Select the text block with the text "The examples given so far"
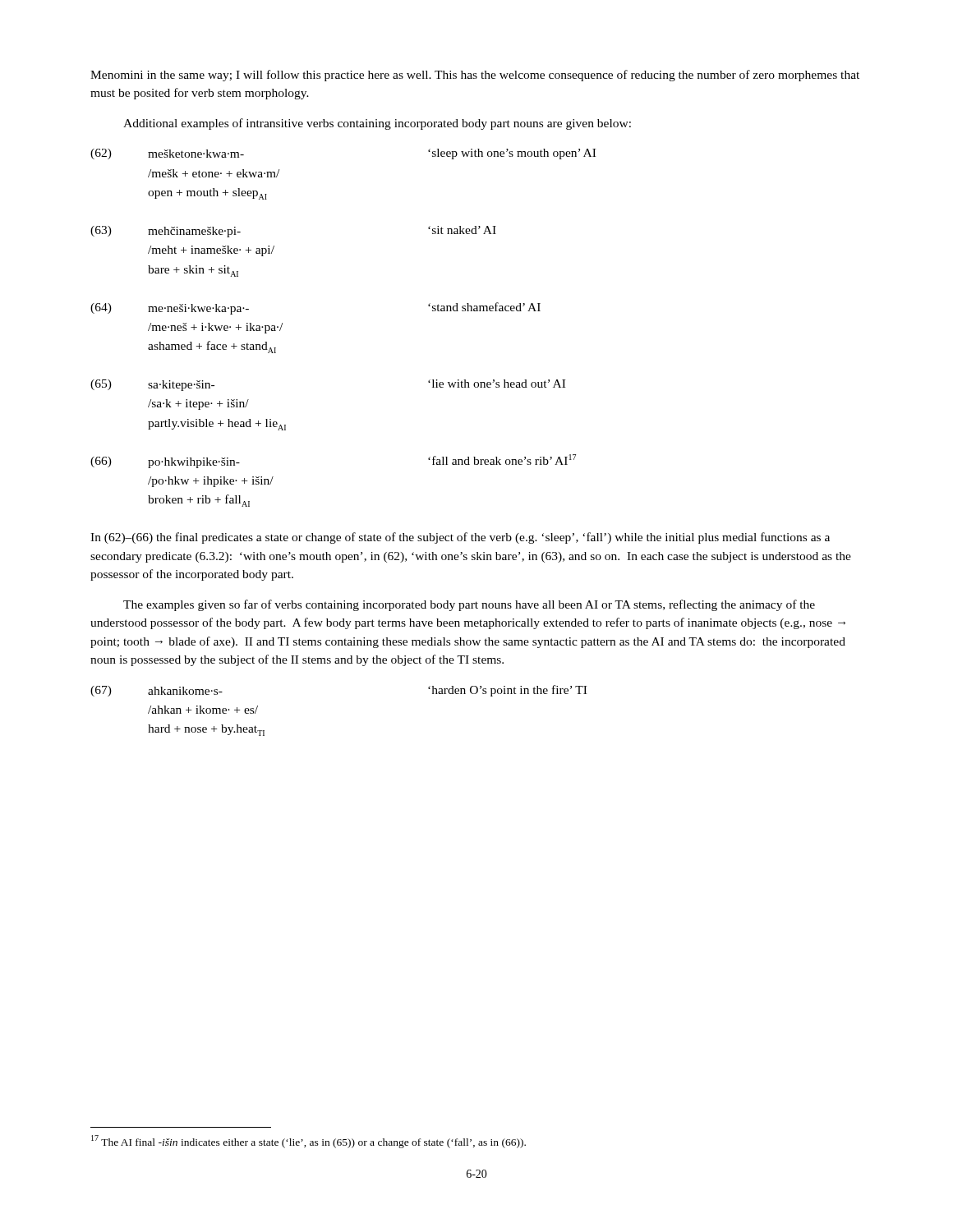The width and height of the screenshot is (953, 1232). 469,632
